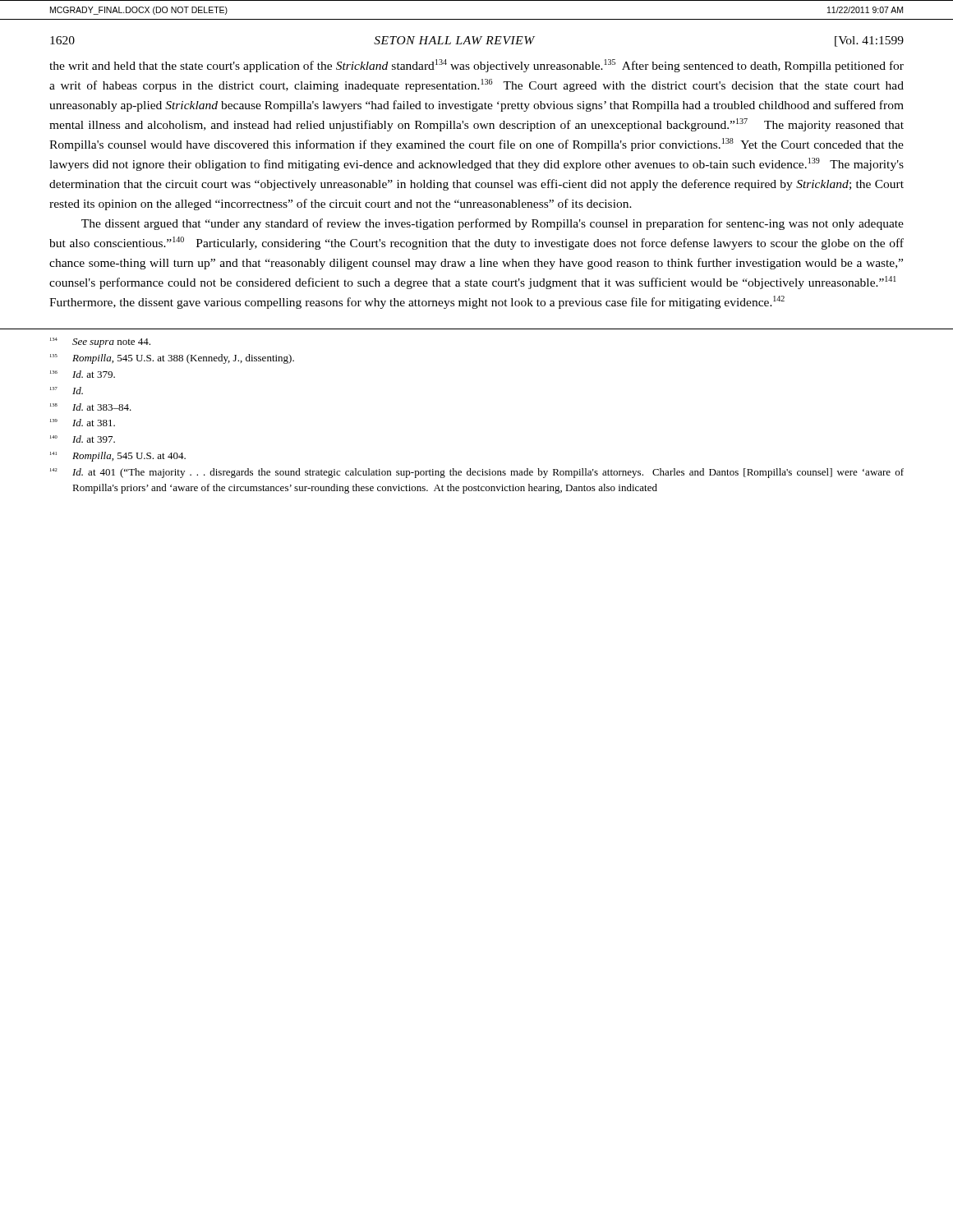Navigate to the block starting "137 Id."
953x1232 pixels.
[67, 391]
